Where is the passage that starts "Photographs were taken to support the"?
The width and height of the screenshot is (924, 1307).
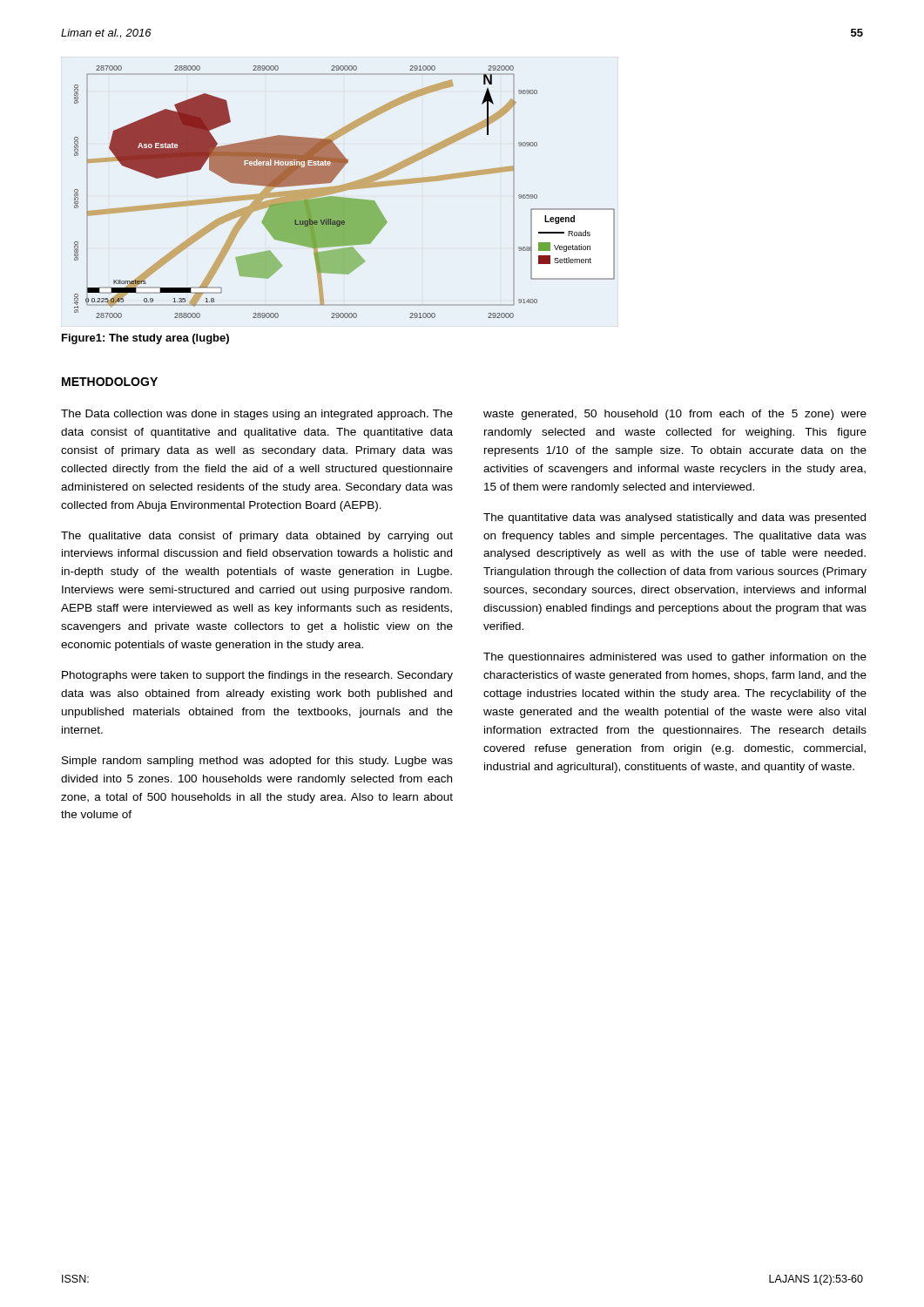pyautogui.click(x=257, y=702)
